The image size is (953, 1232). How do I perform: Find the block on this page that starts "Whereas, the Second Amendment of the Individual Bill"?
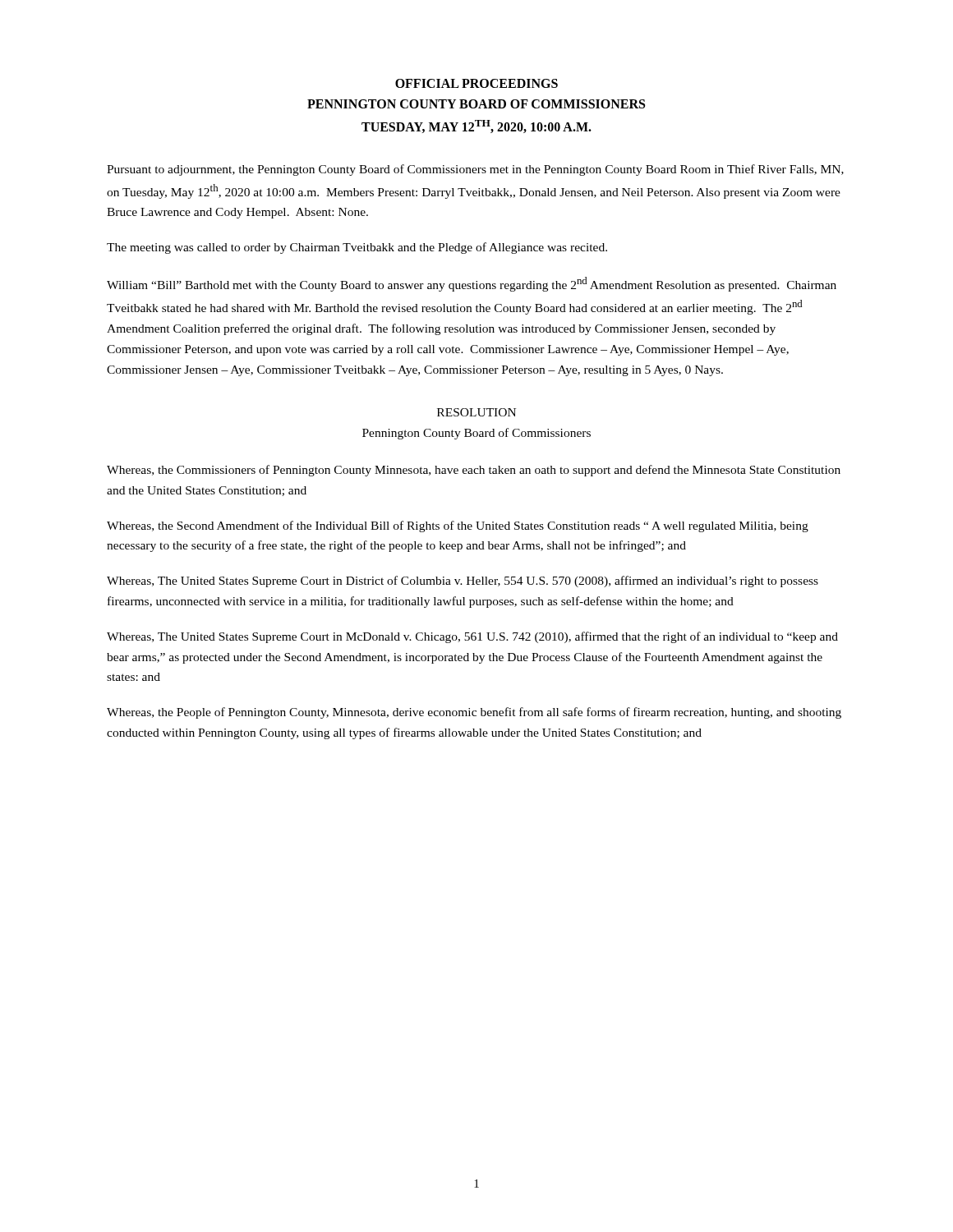[457, 535]
